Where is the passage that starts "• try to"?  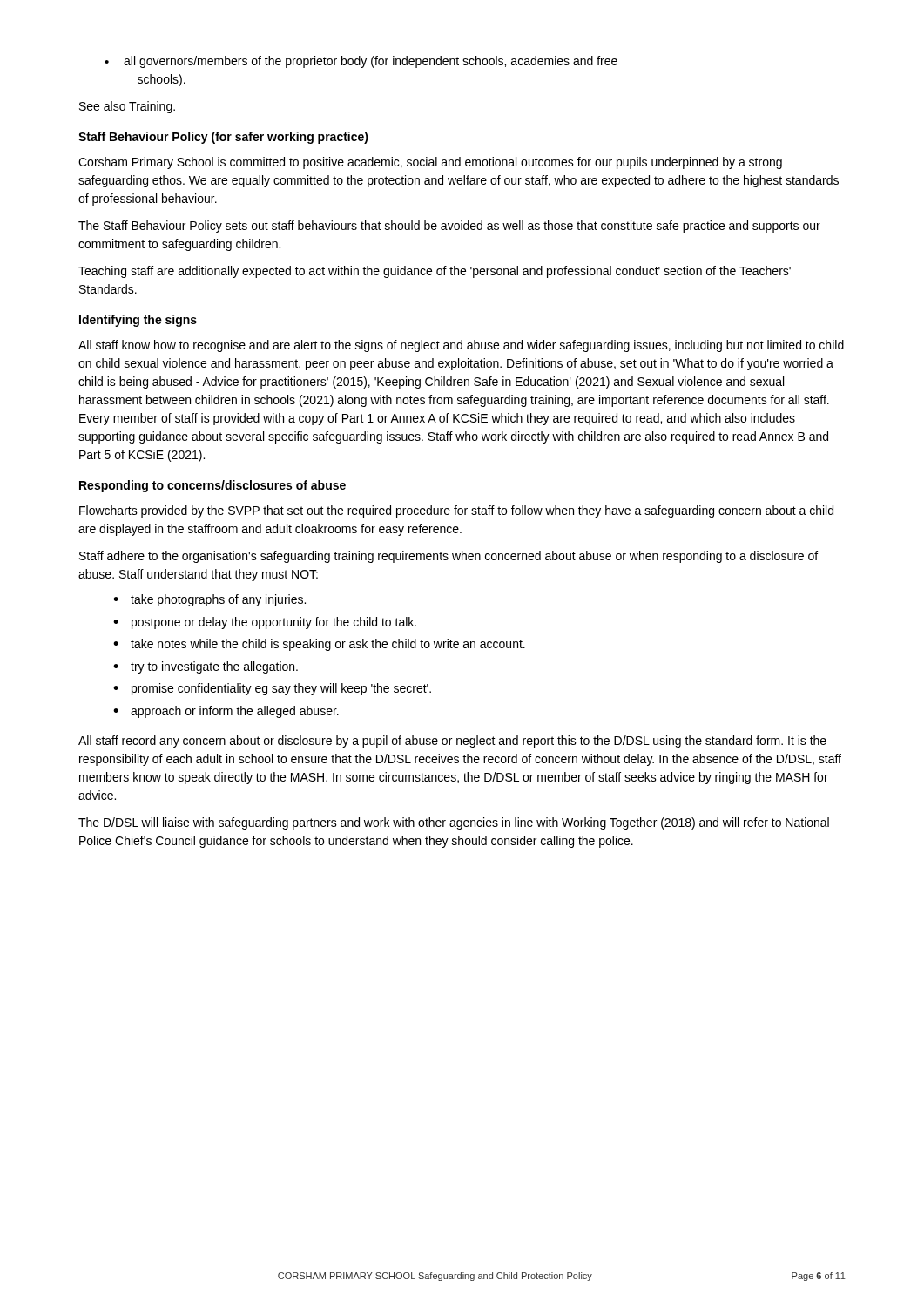tap(206, 667)
